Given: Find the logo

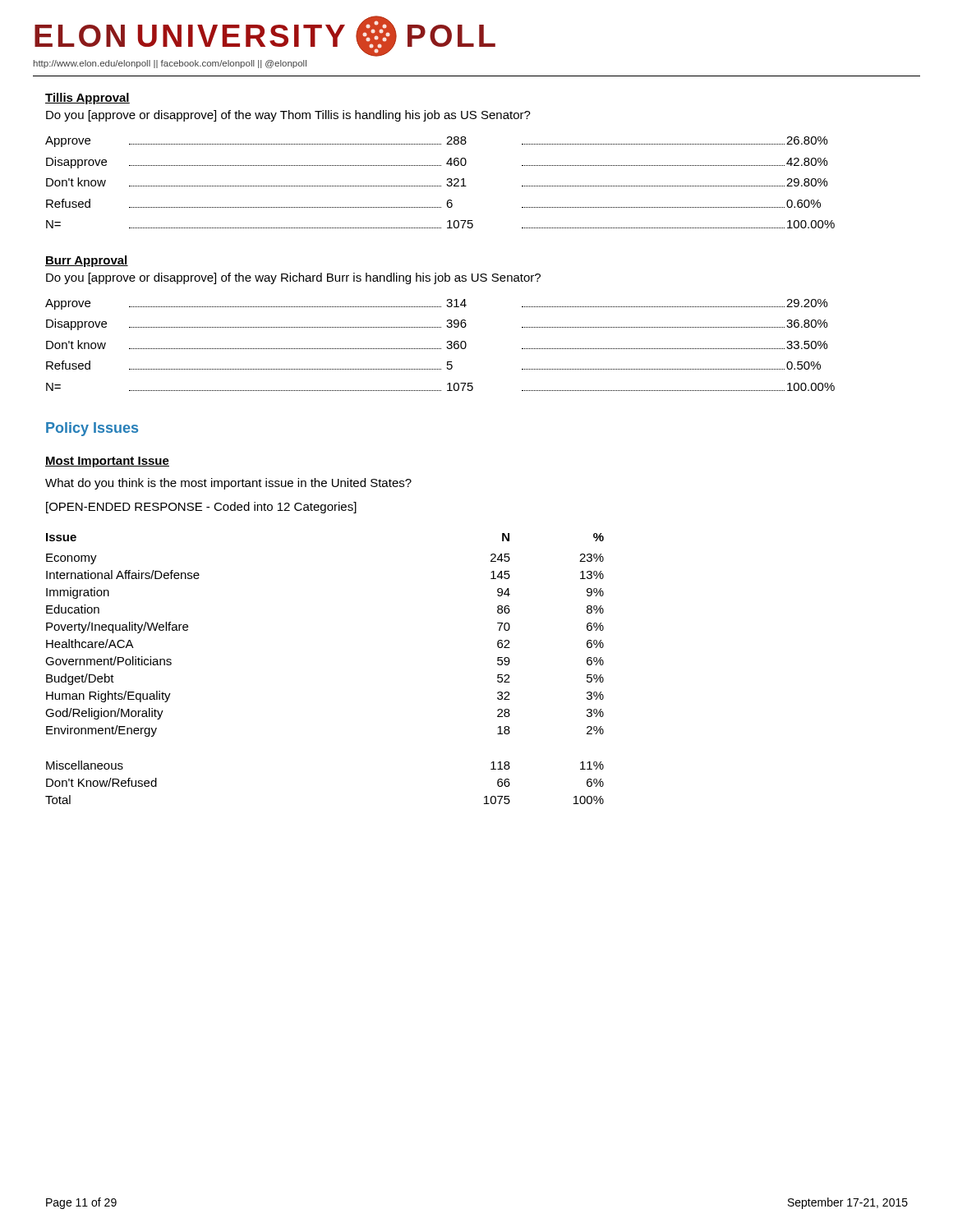Looking at the screenshot, I should 288,41.
